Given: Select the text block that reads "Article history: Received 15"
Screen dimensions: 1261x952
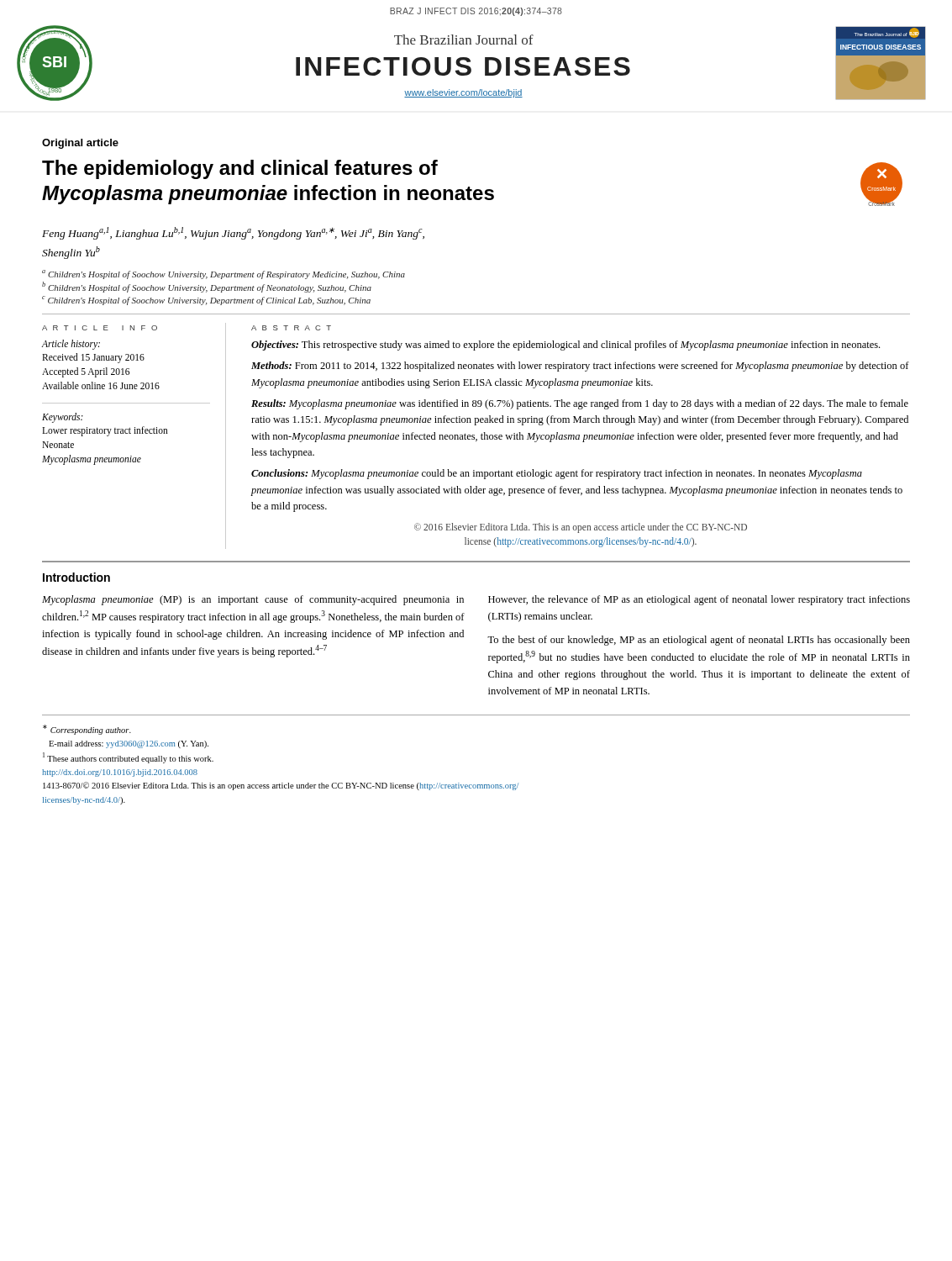Looking at the screenshot, I should click(126, 366).
